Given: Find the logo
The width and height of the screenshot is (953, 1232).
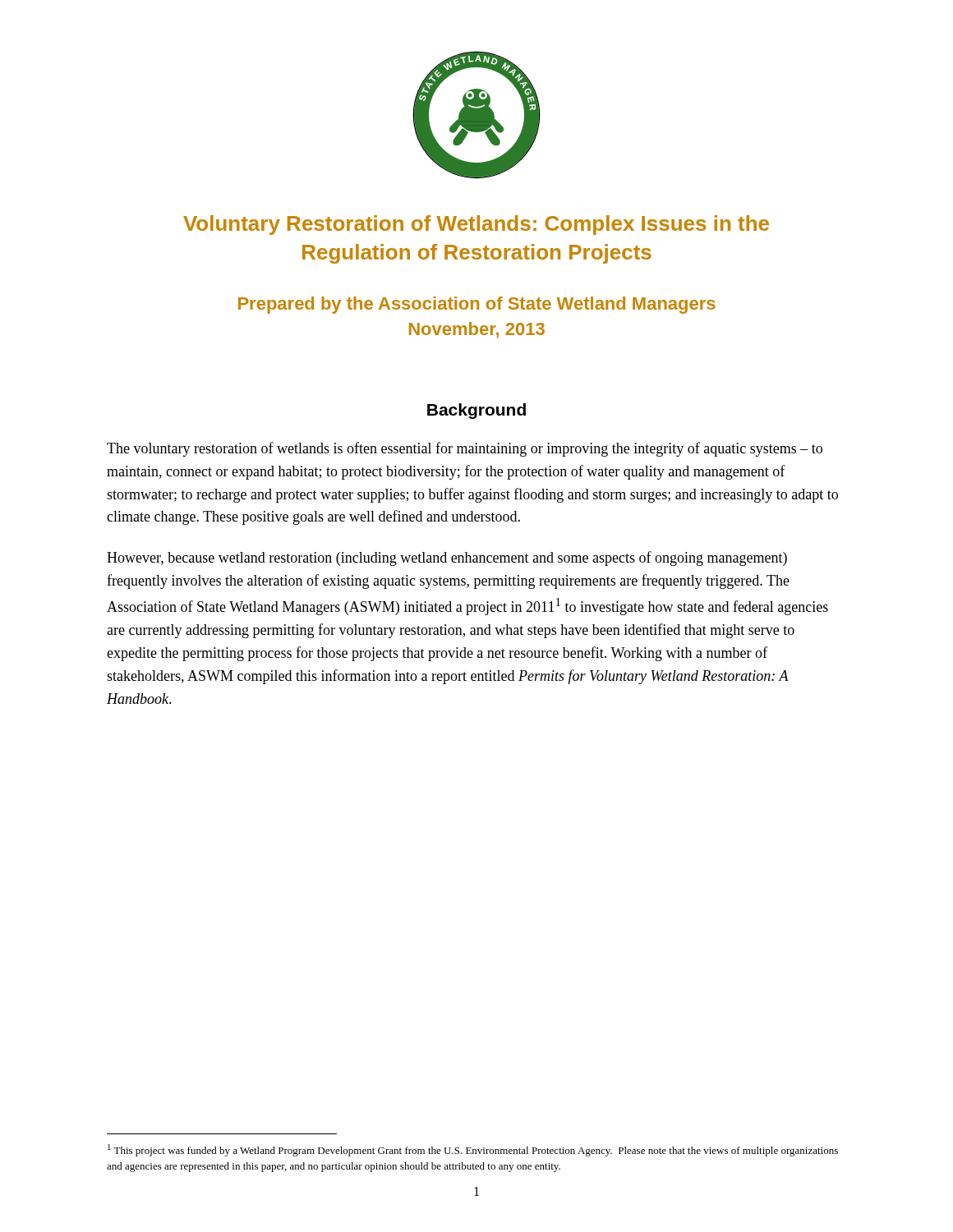Looking at the screenshot, I should click(476, 117).
